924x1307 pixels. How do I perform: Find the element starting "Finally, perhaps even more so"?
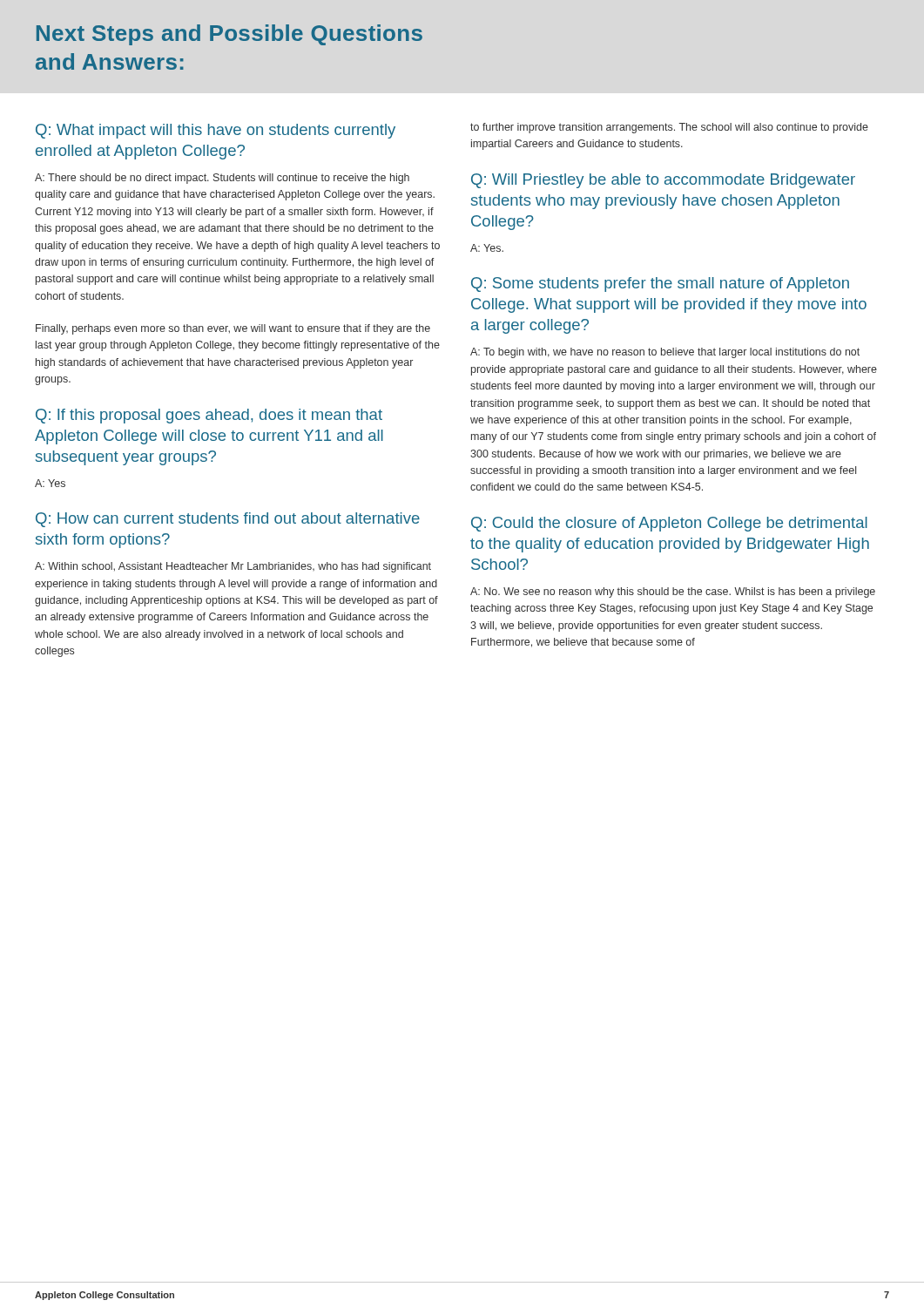(x=240, y=355)
